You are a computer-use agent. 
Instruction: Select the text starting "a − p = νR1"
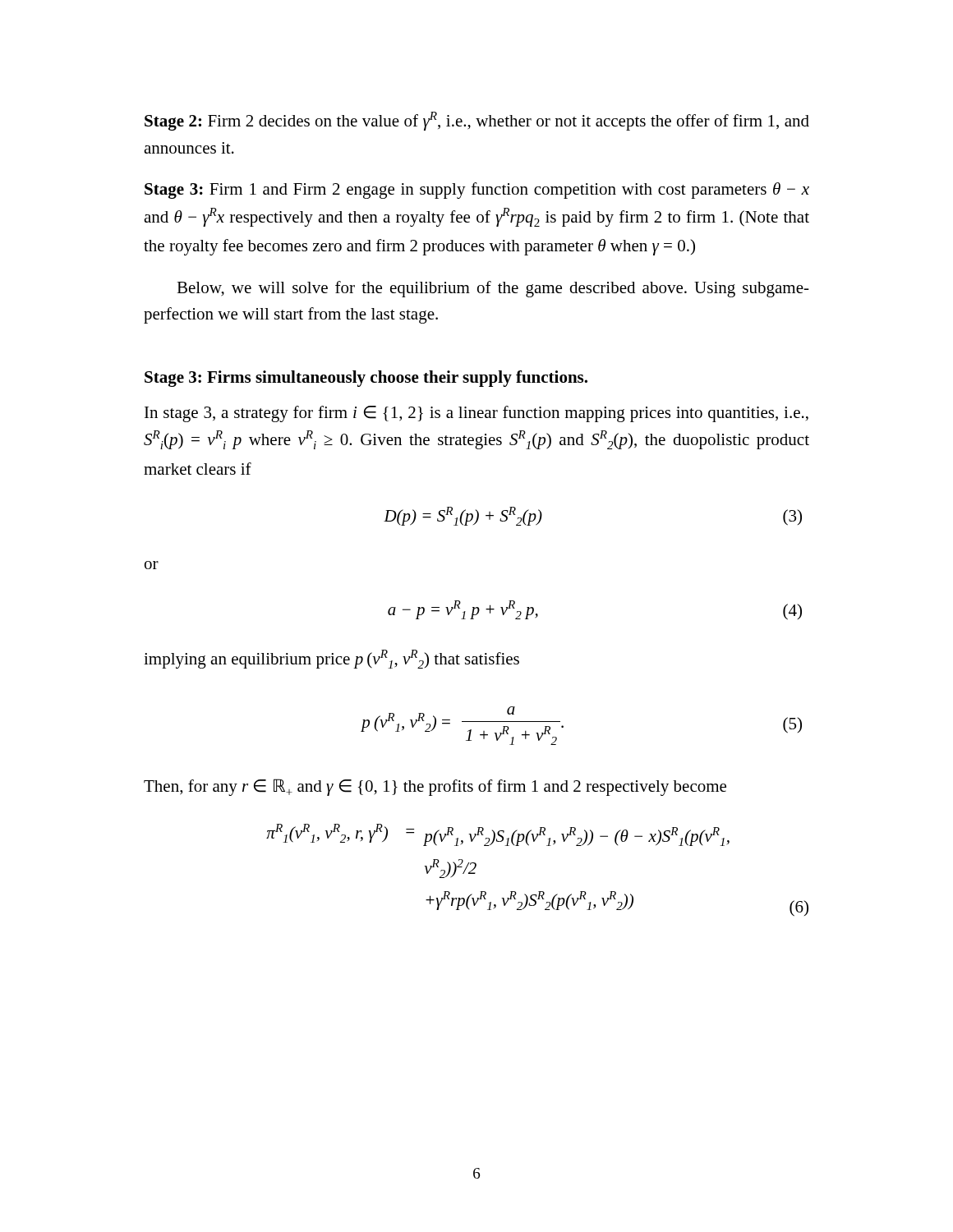(473, 611)
